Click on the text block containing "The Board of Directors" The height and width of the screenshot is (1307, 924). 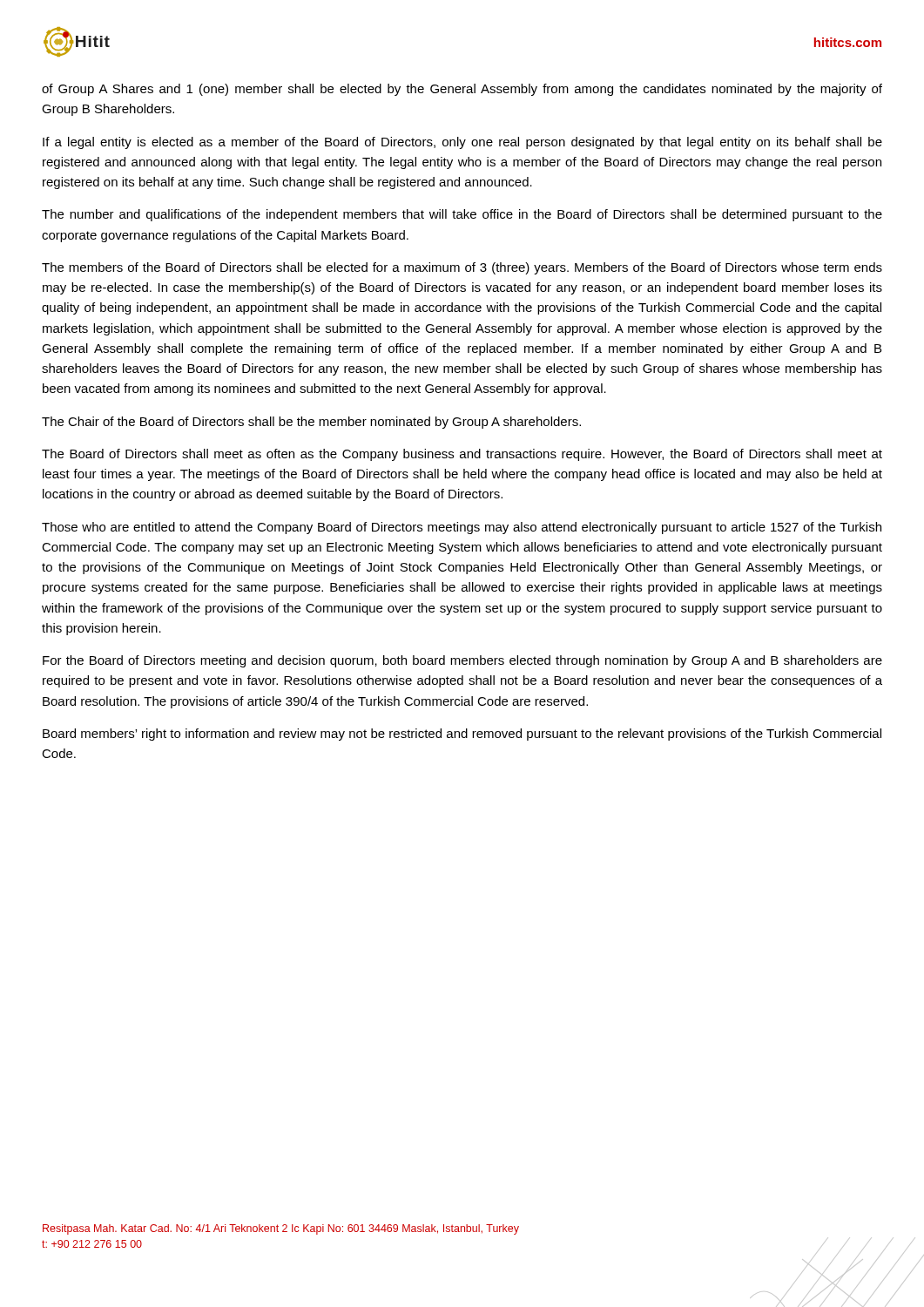462,474
